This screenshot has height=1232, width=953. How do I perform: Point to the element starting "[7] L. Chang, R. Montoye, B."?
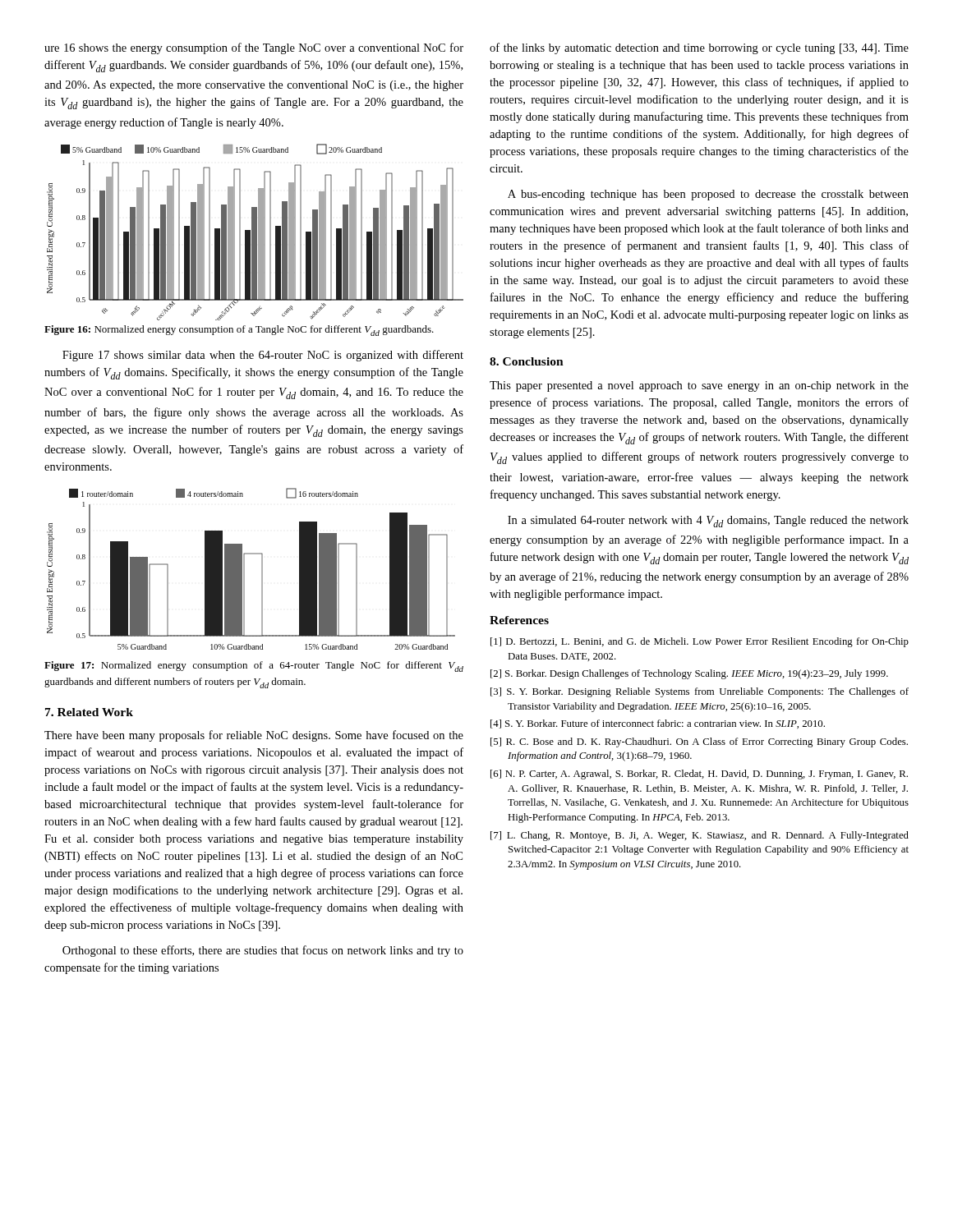click(x=699, y=850)
